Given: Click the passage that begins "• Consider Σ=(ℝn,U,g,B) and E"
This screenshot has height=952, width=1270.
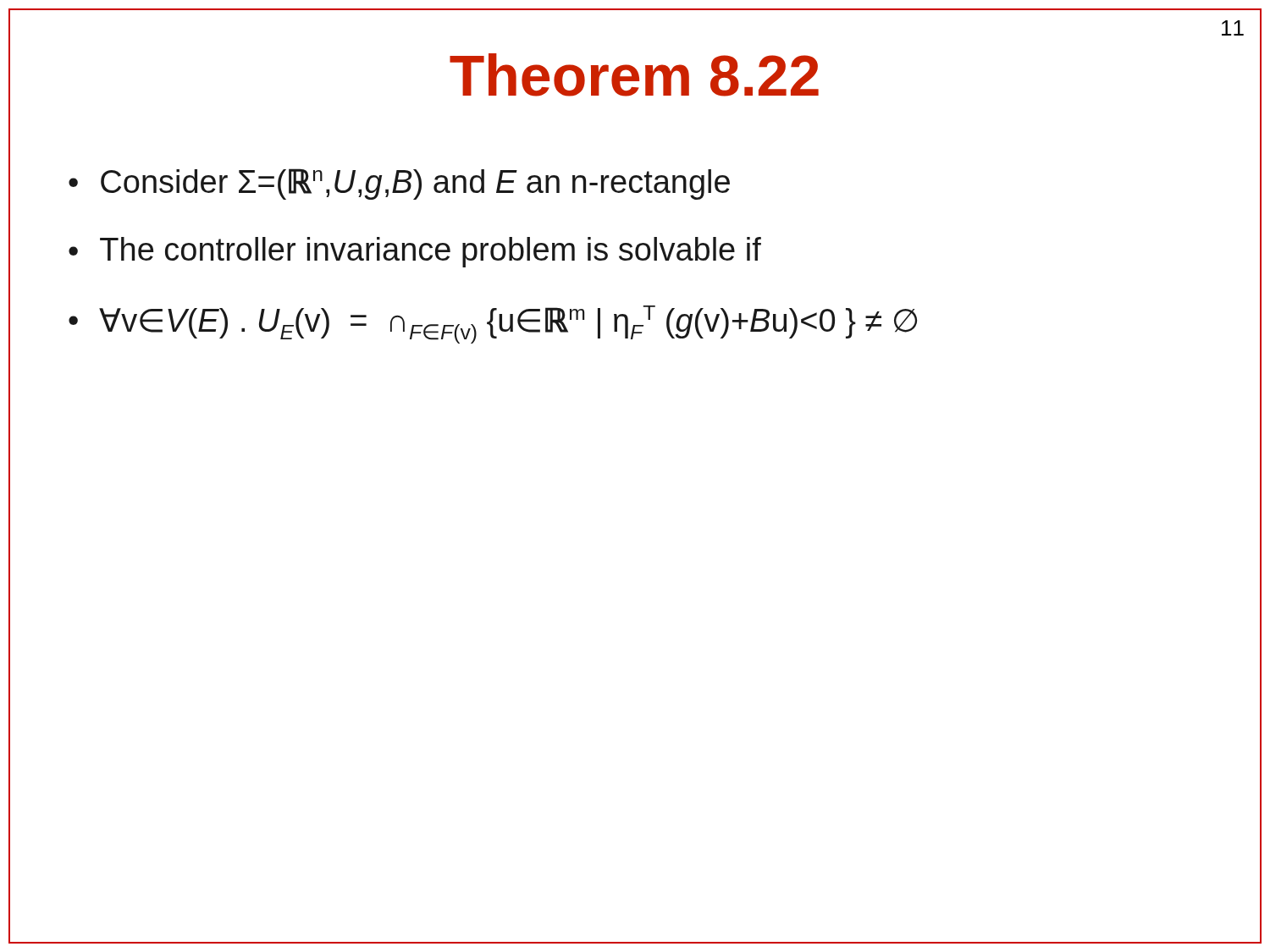Looking at the screenshot, I should [635, 183].
